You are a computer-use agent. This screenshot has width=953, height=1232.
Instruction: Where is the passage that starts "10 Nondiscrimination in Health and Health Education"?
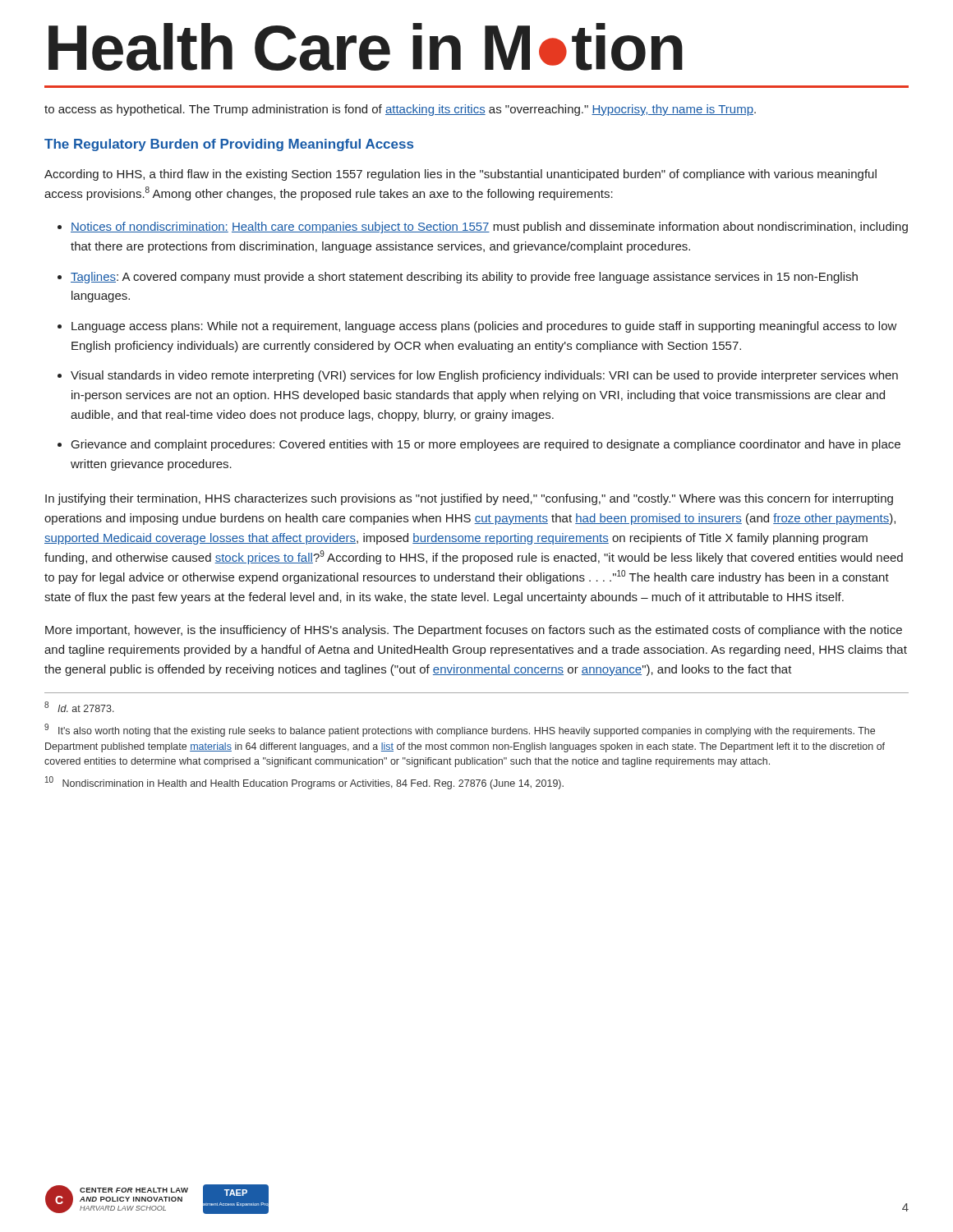point(304,782)
